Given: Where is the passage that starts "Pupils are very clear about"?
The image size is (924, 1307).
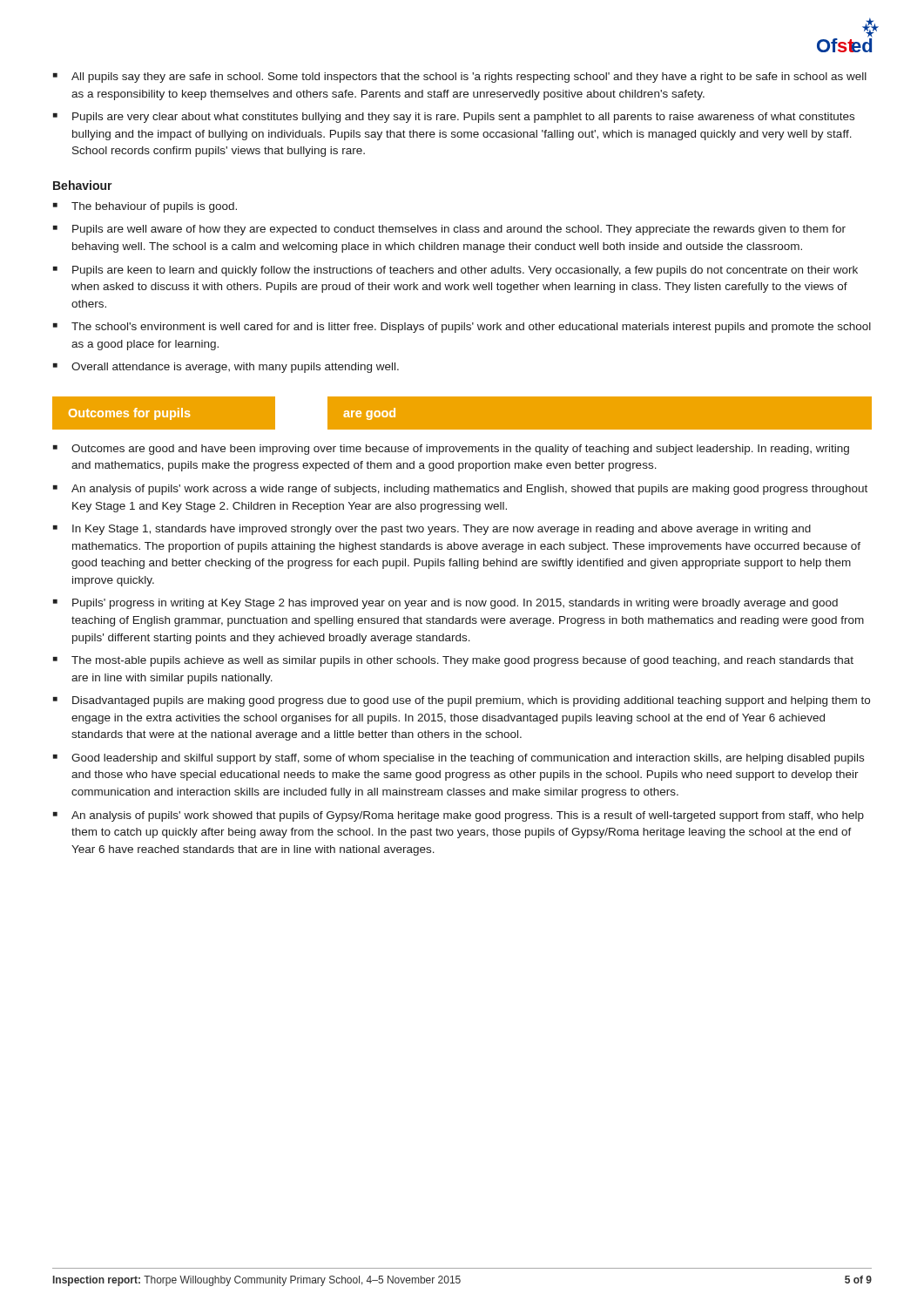Looking at the screenshot, I should (x=463, y=134).
